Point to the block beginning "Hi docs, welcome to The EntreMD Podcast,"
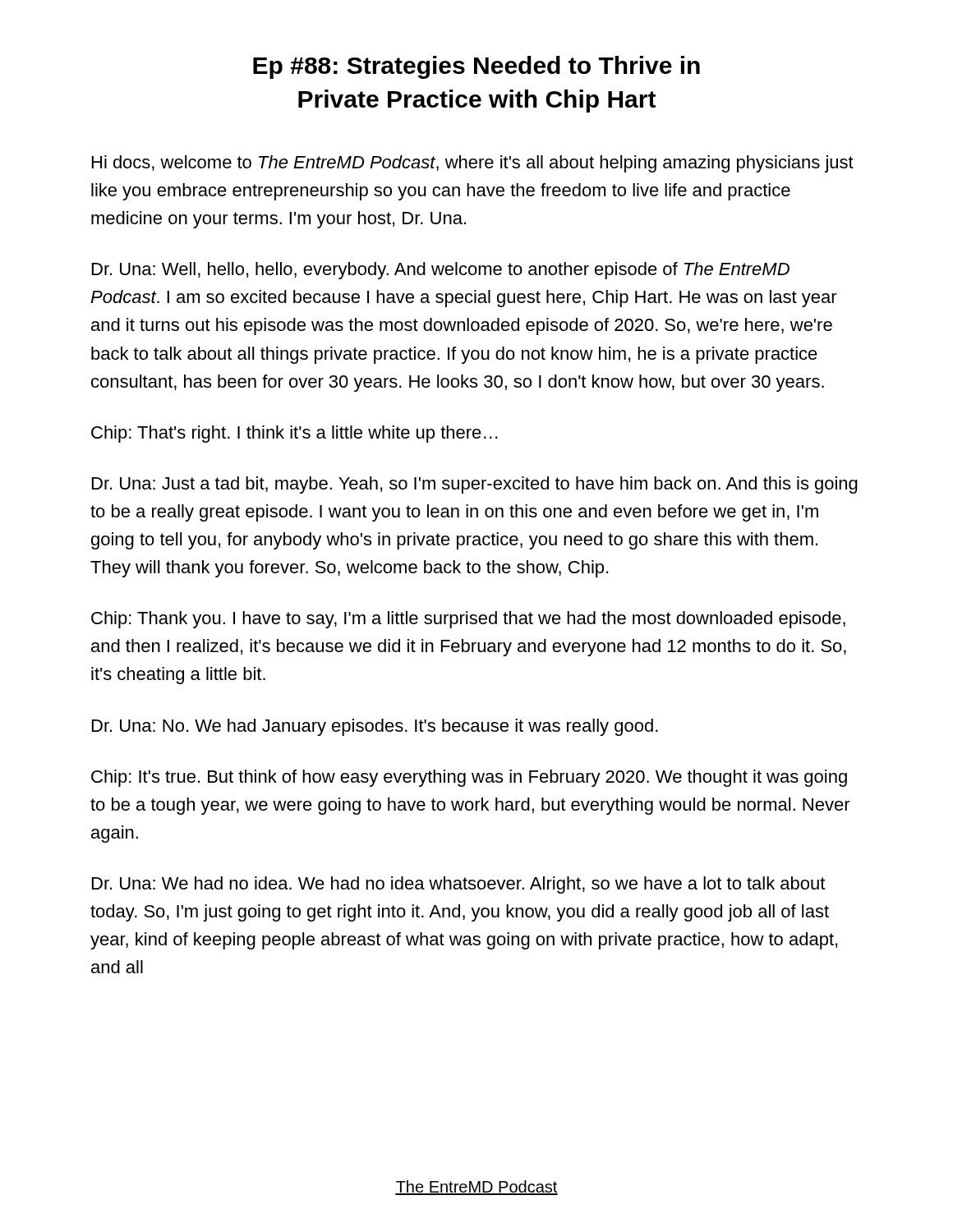 472,190
